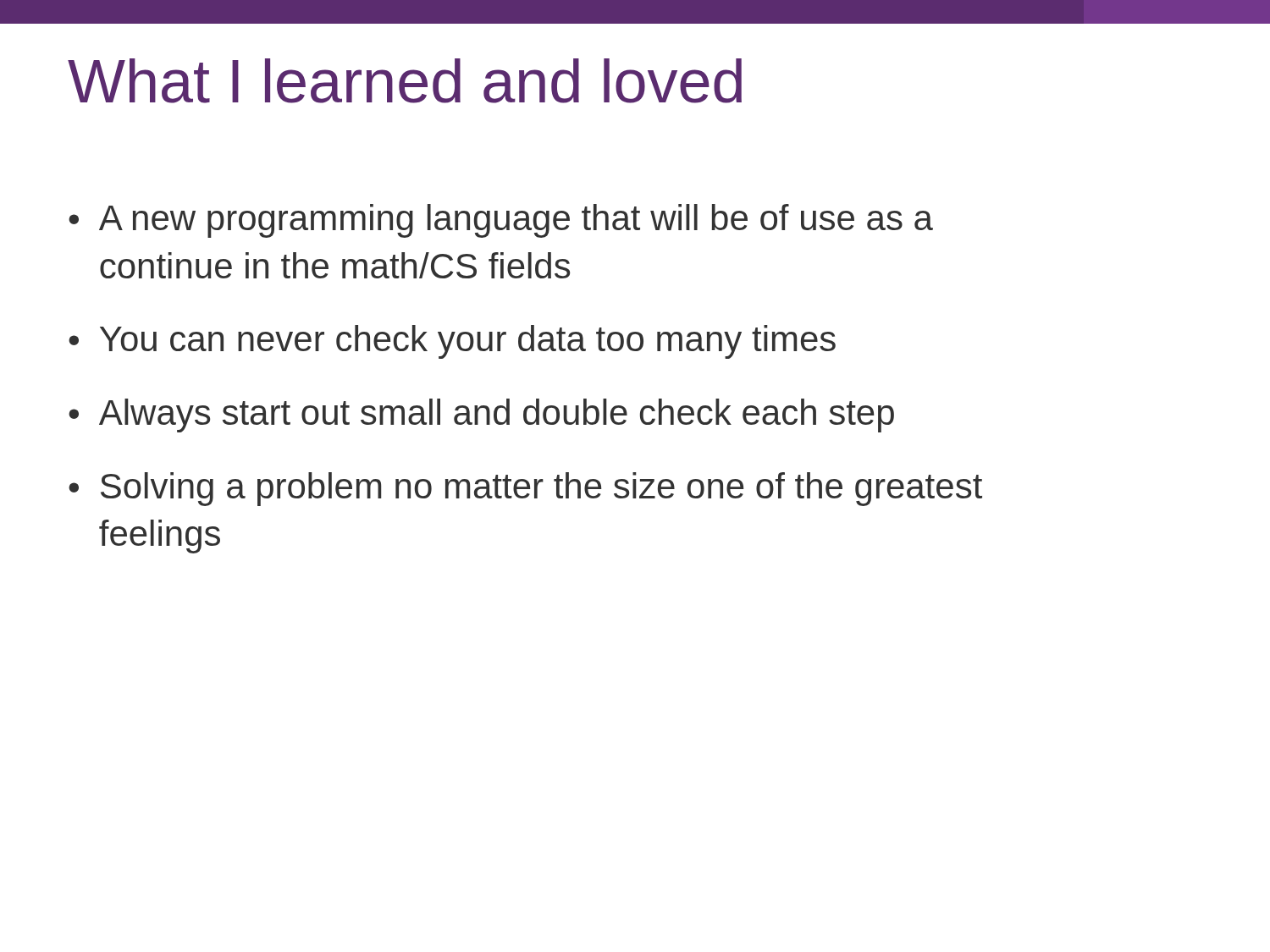The image size is (1270, 952).
Task: Locate the list item that says "• A new programming language that will be"
Action: [x=500, y=243]
